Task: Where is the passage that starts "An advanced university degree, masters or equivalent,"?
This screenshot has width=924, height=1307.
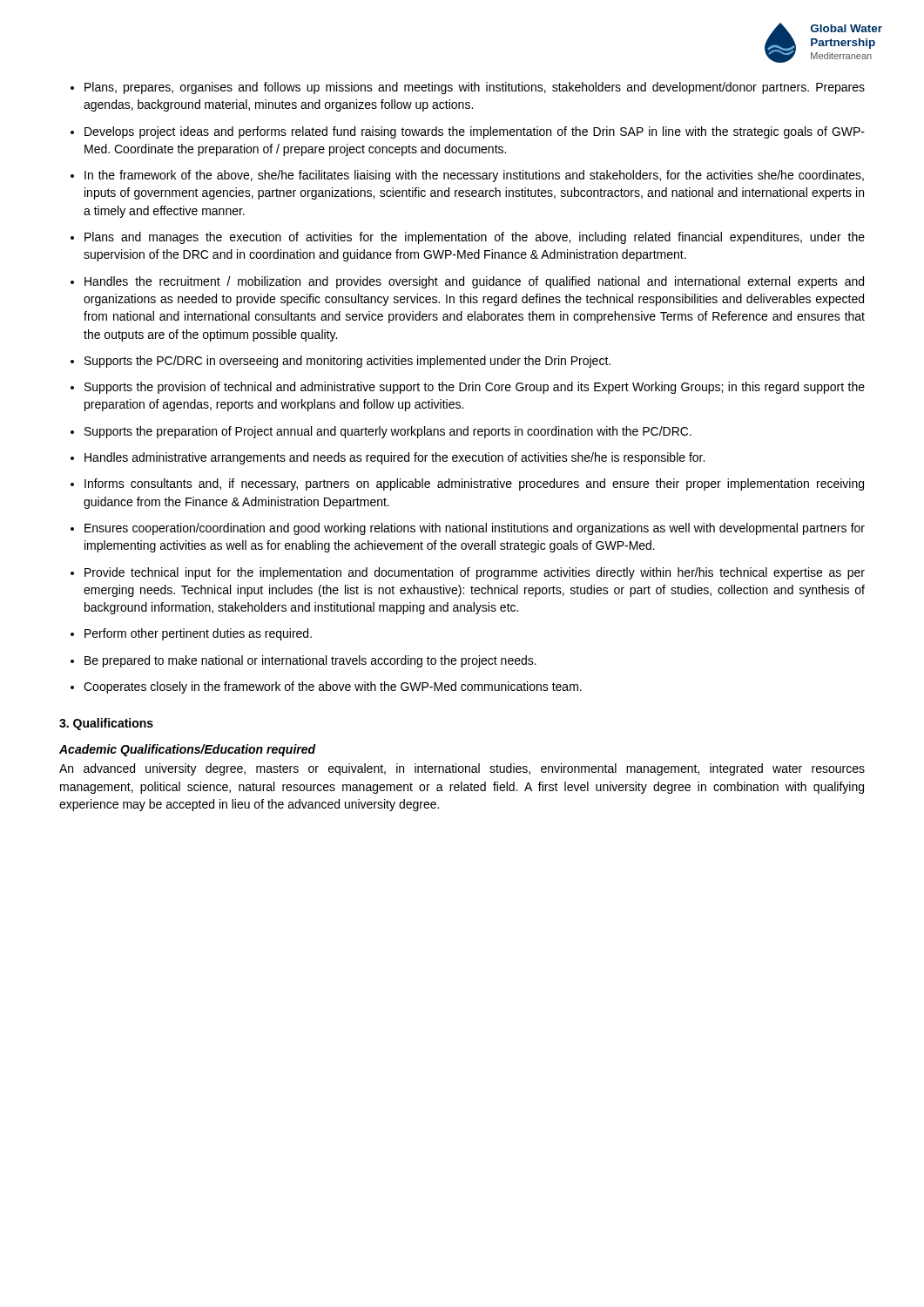Action: pyautogui.click(x=462, y=786)
